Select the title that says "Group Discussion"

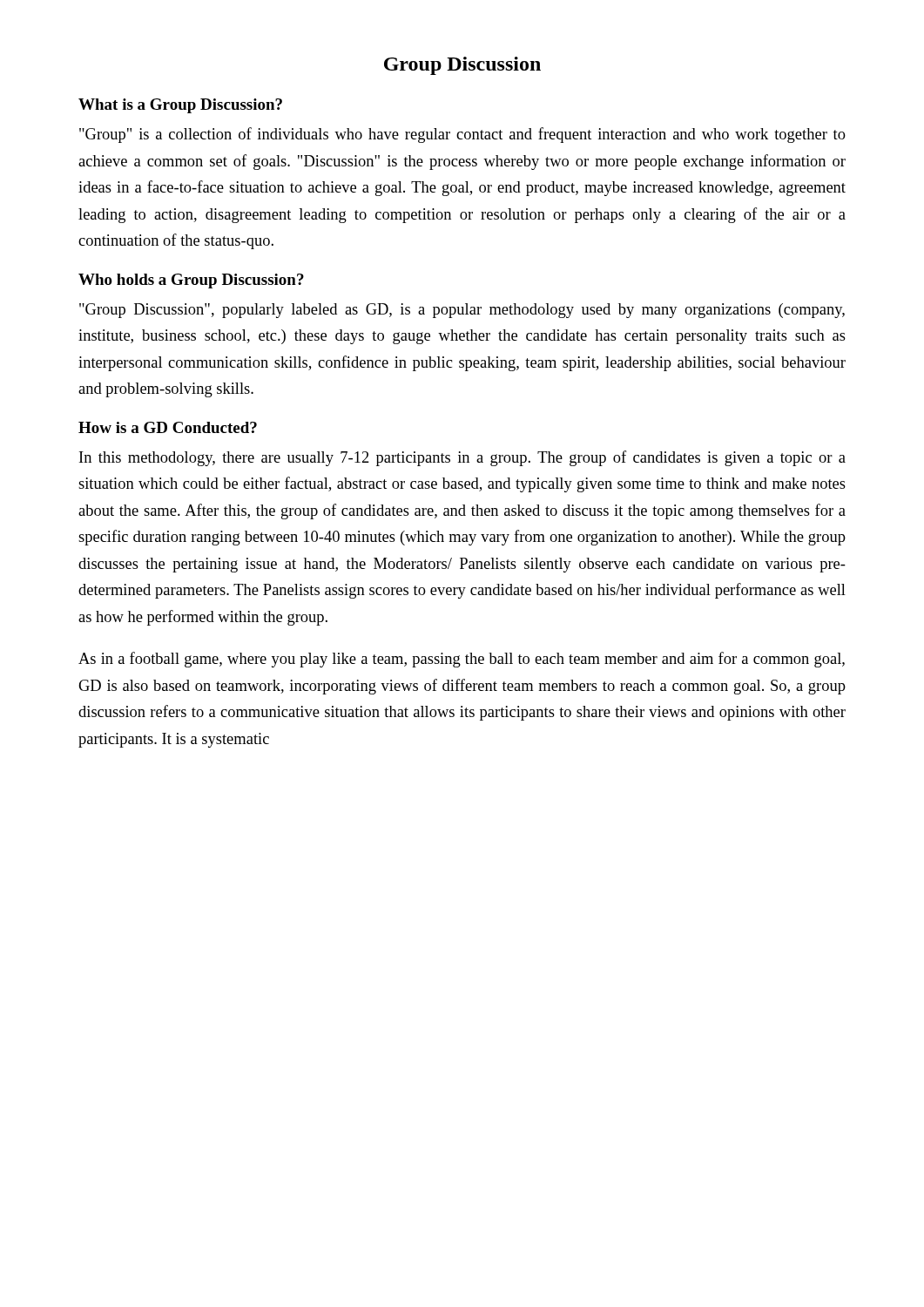(462, 64)
